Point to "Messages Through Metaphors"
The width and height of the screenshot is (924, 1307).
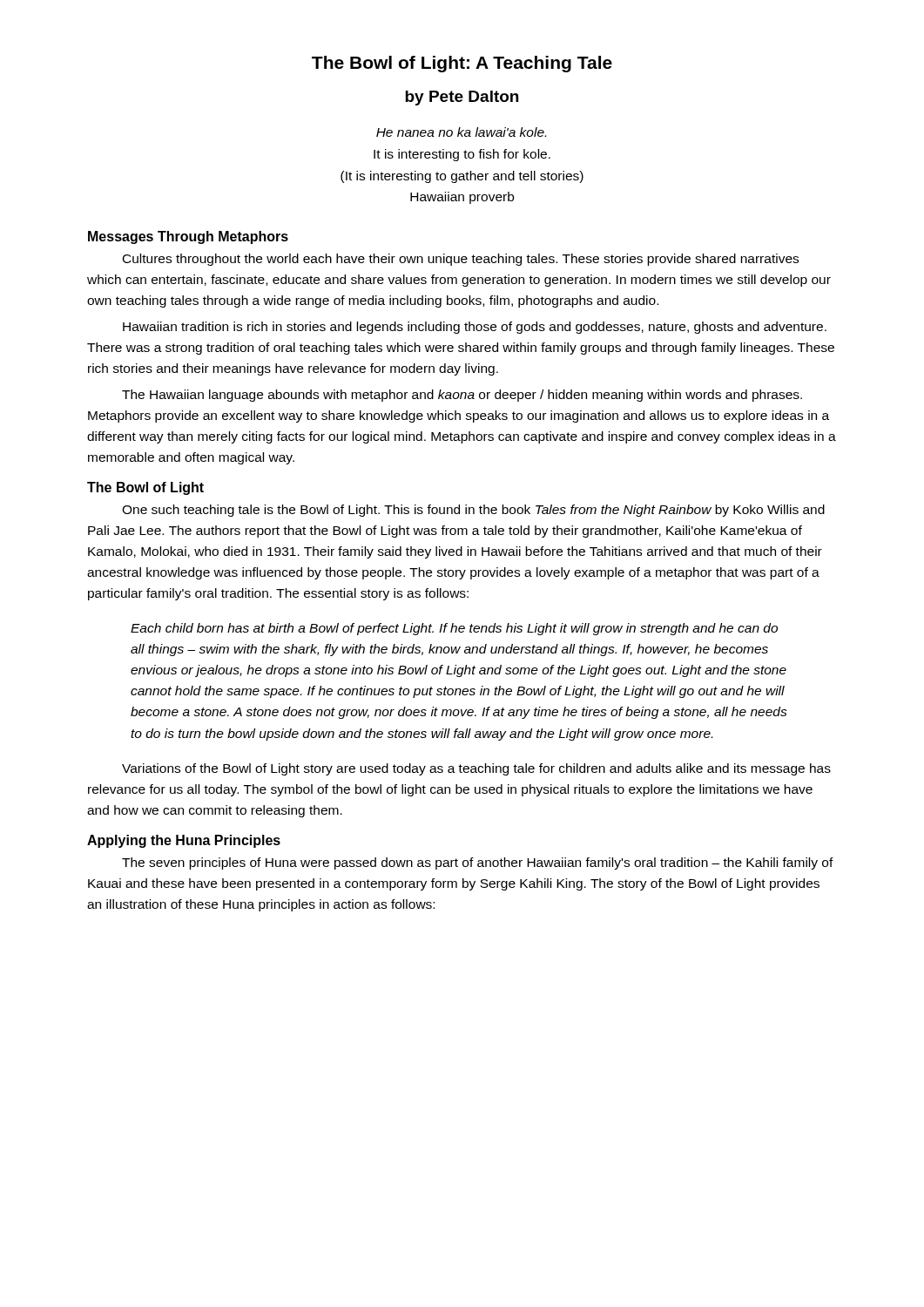pos(188,237)
